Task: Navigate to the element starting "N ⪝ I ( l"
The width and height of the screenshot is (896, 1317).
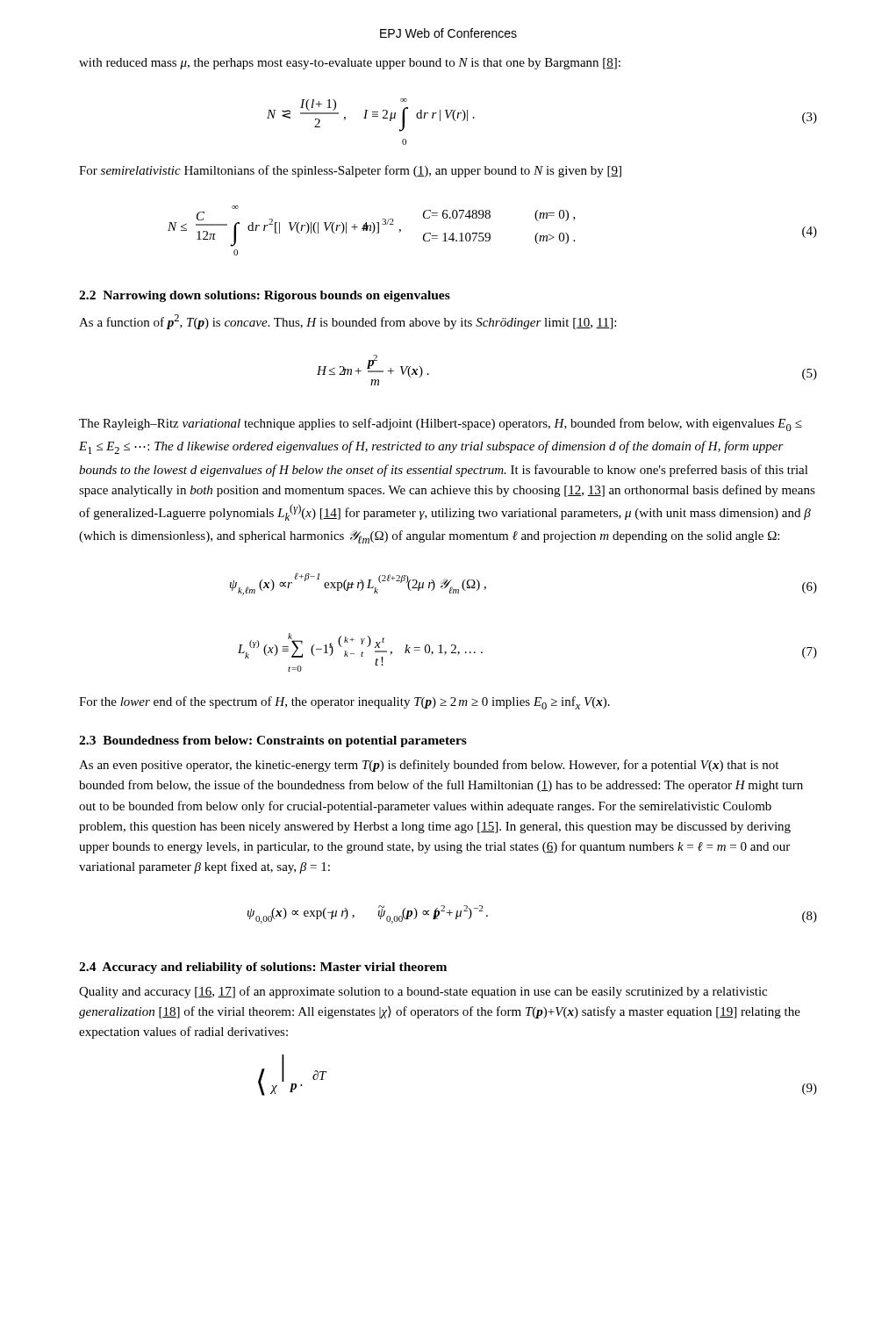Action: [x=403, y=115]
